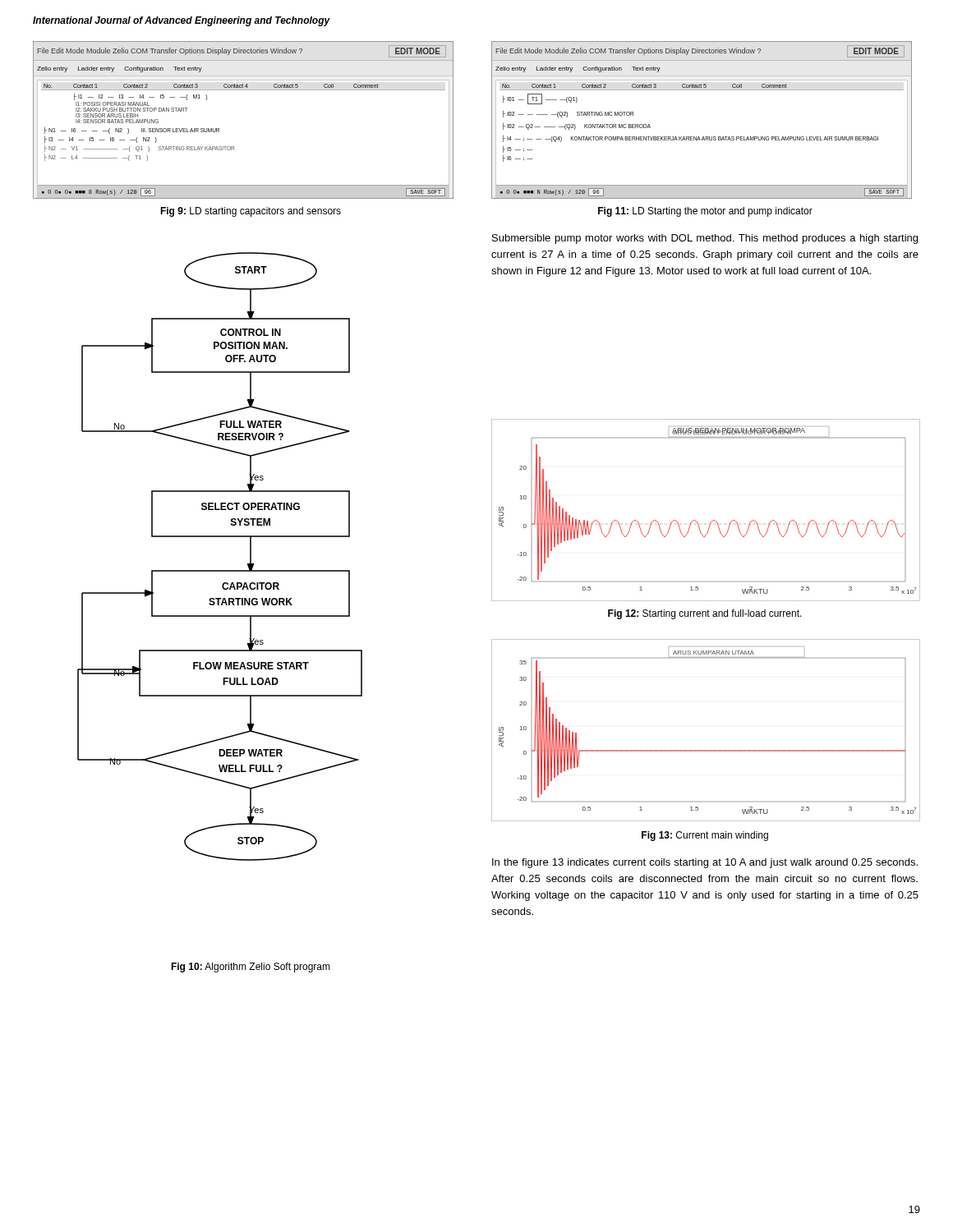Locate the caption that opens with "Fig 10: Algorithm Zelio Soft"
The image size is (953, 1232).
pos(251,967)
